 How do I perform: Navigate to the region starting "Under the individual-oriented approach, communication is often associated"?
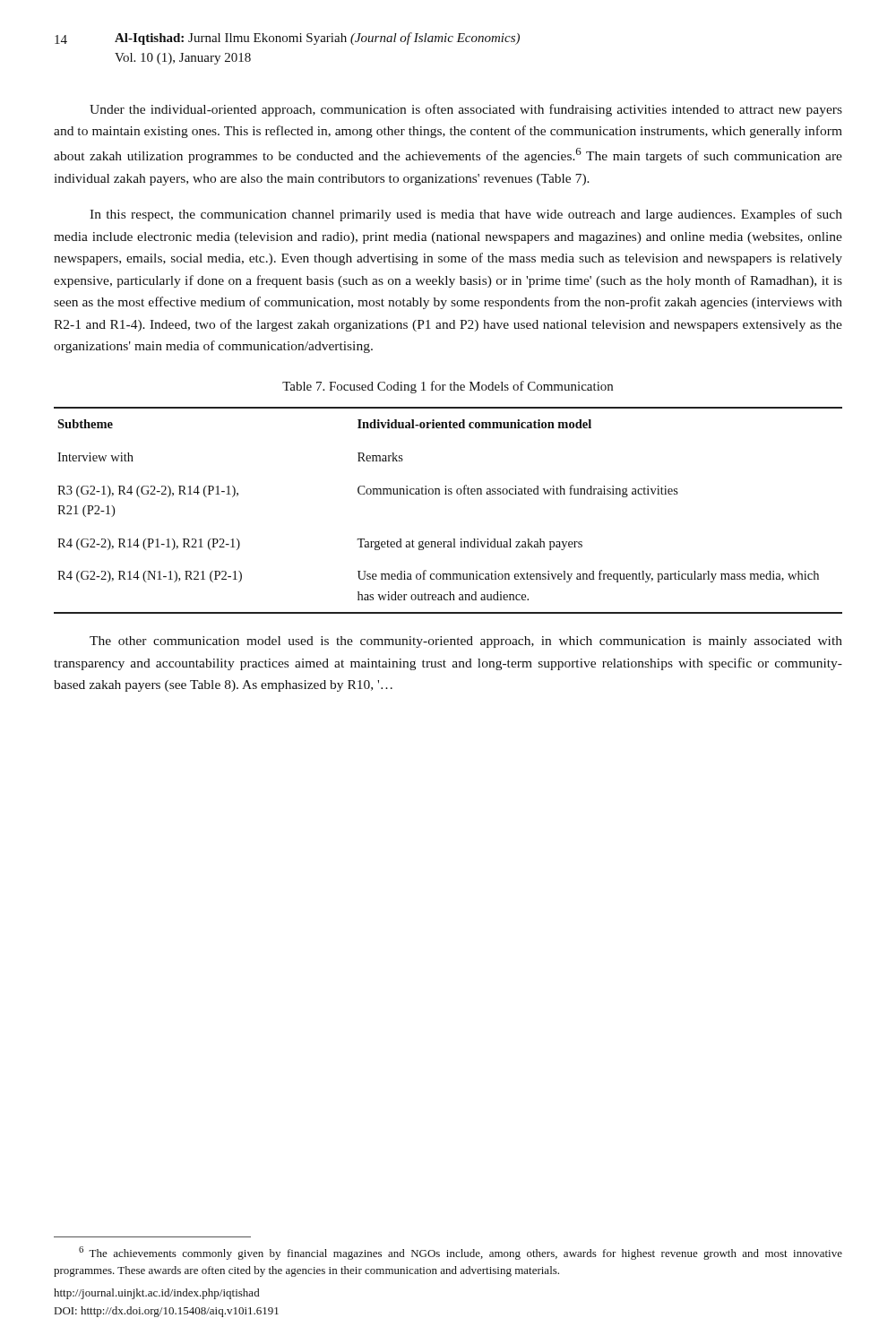pos(448,143)
